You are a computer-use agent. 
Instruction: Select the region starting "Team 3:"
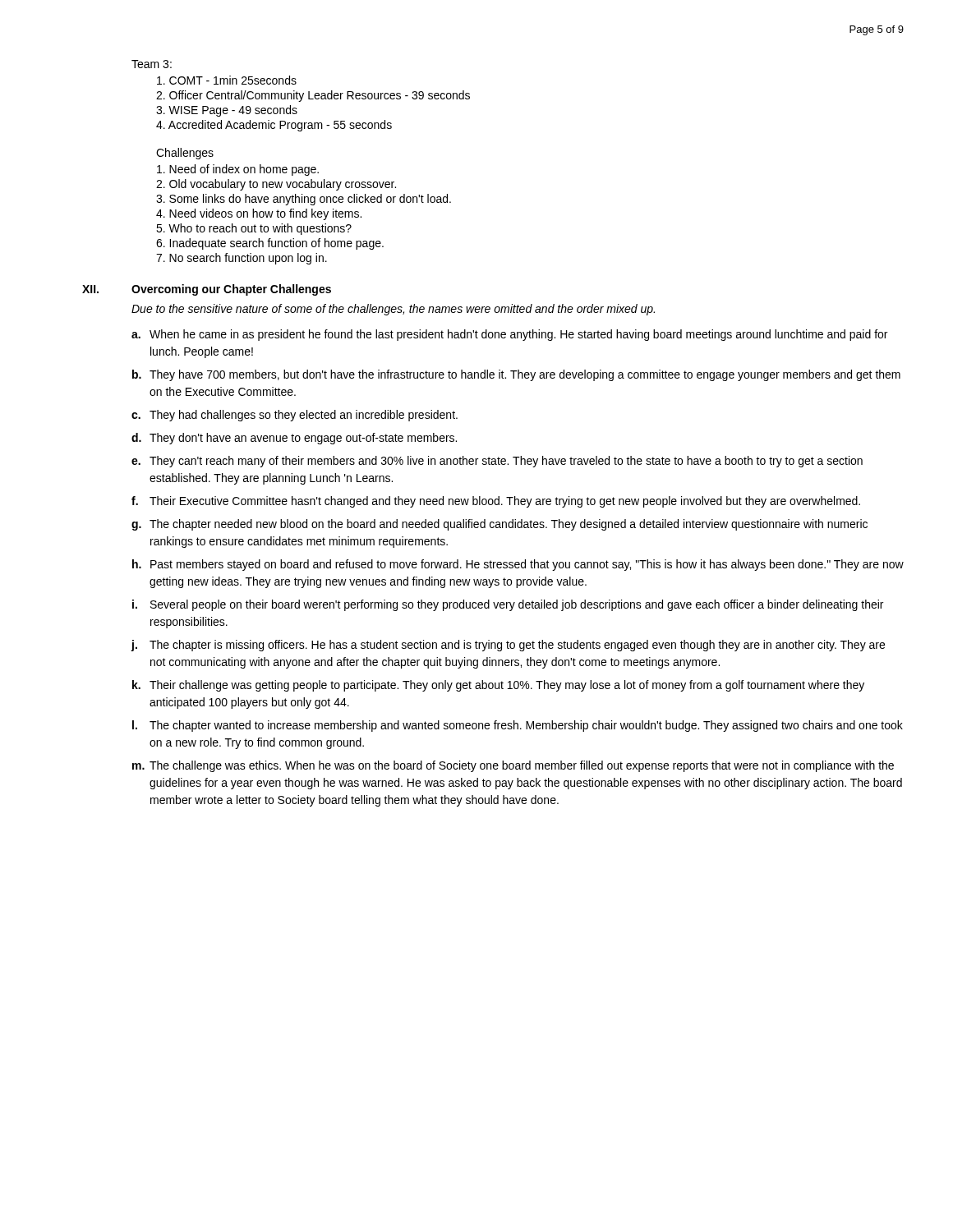pyautogui.click(x=152, y=64)
